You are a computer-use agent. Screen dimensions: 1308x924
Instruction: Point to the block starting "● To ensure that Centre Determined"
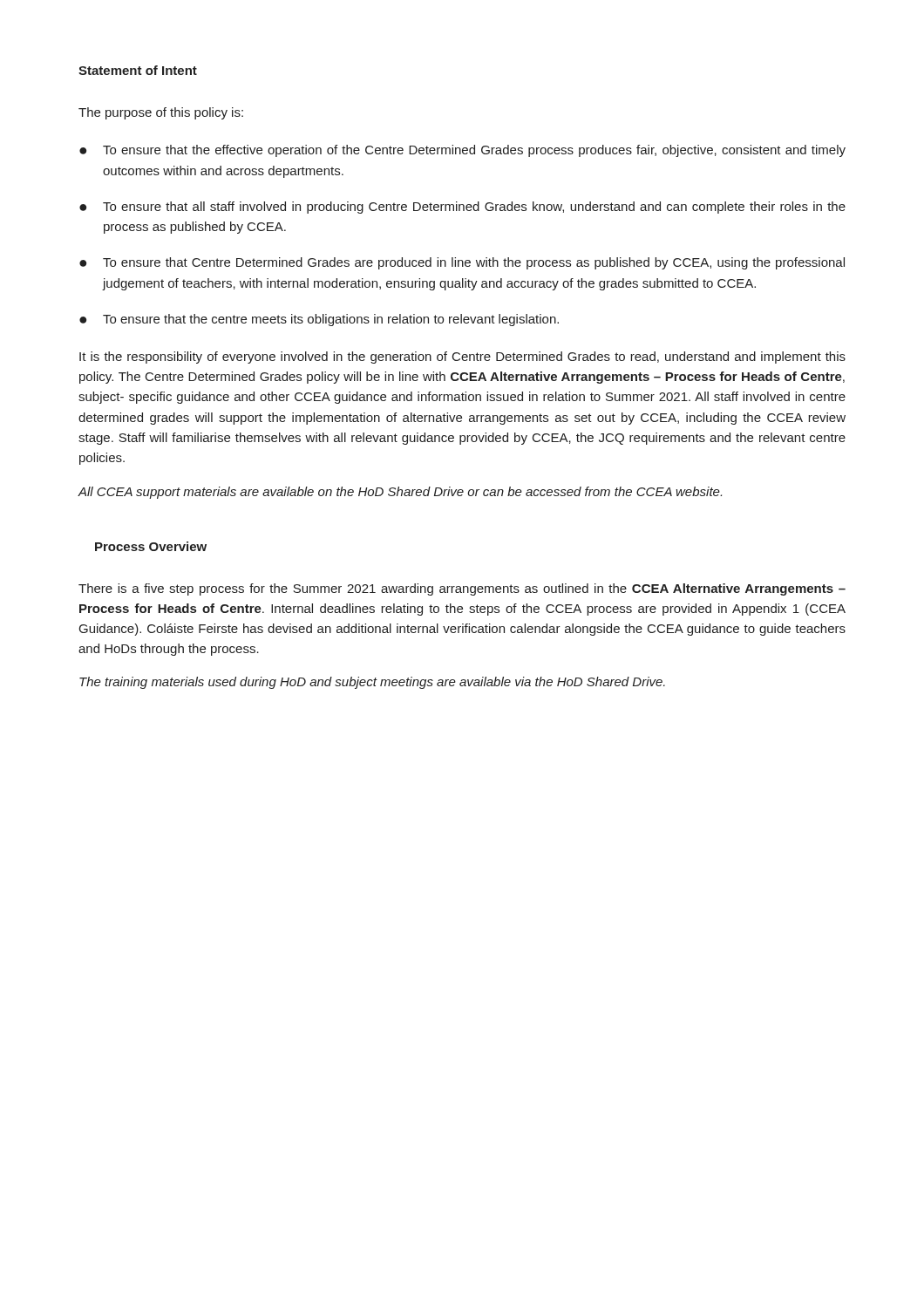pyautogui.click(x=462, y=272)
